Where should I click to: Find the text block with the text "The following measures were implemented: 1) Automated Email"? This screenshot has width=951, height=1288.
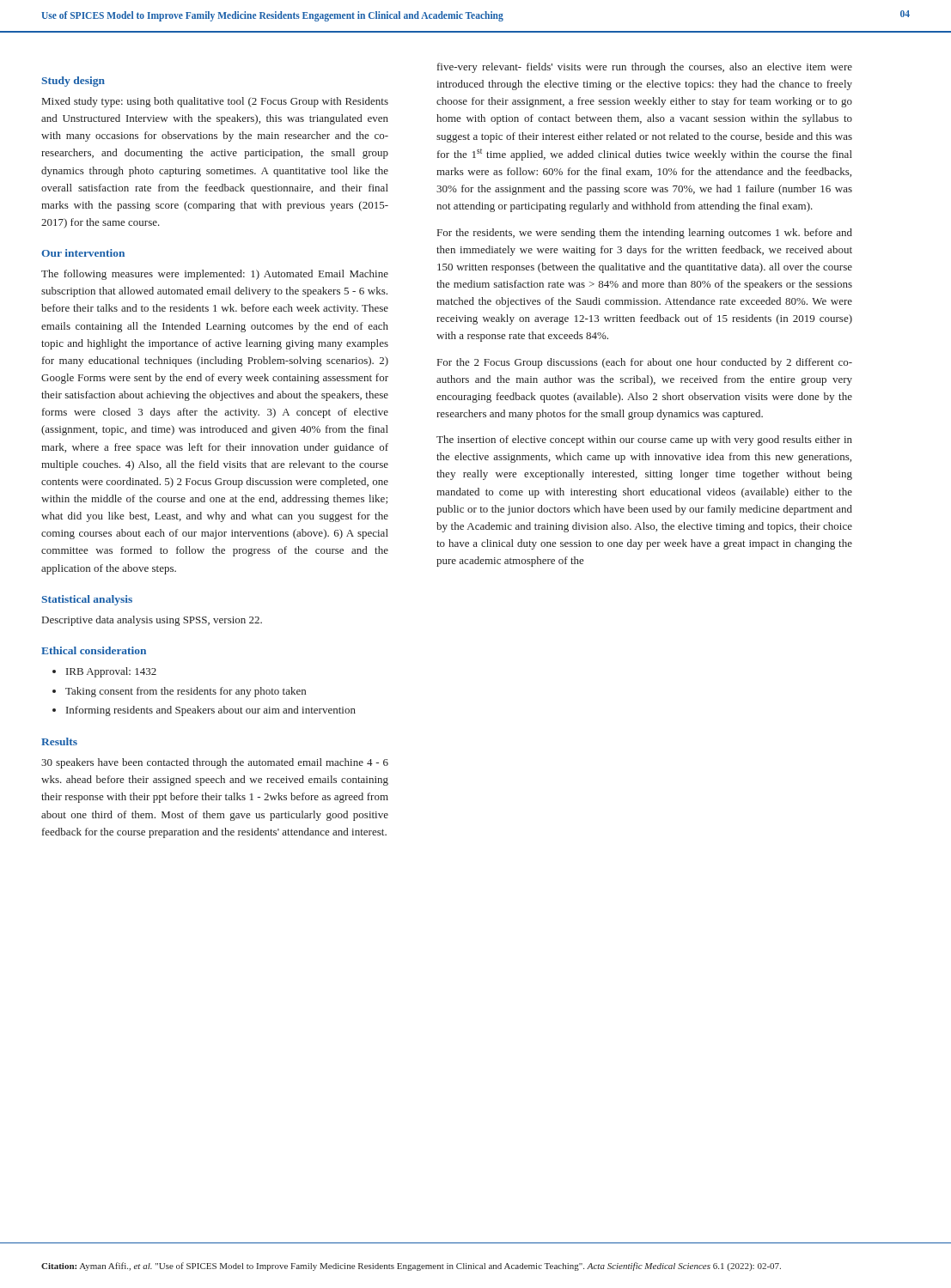point(215,421)
